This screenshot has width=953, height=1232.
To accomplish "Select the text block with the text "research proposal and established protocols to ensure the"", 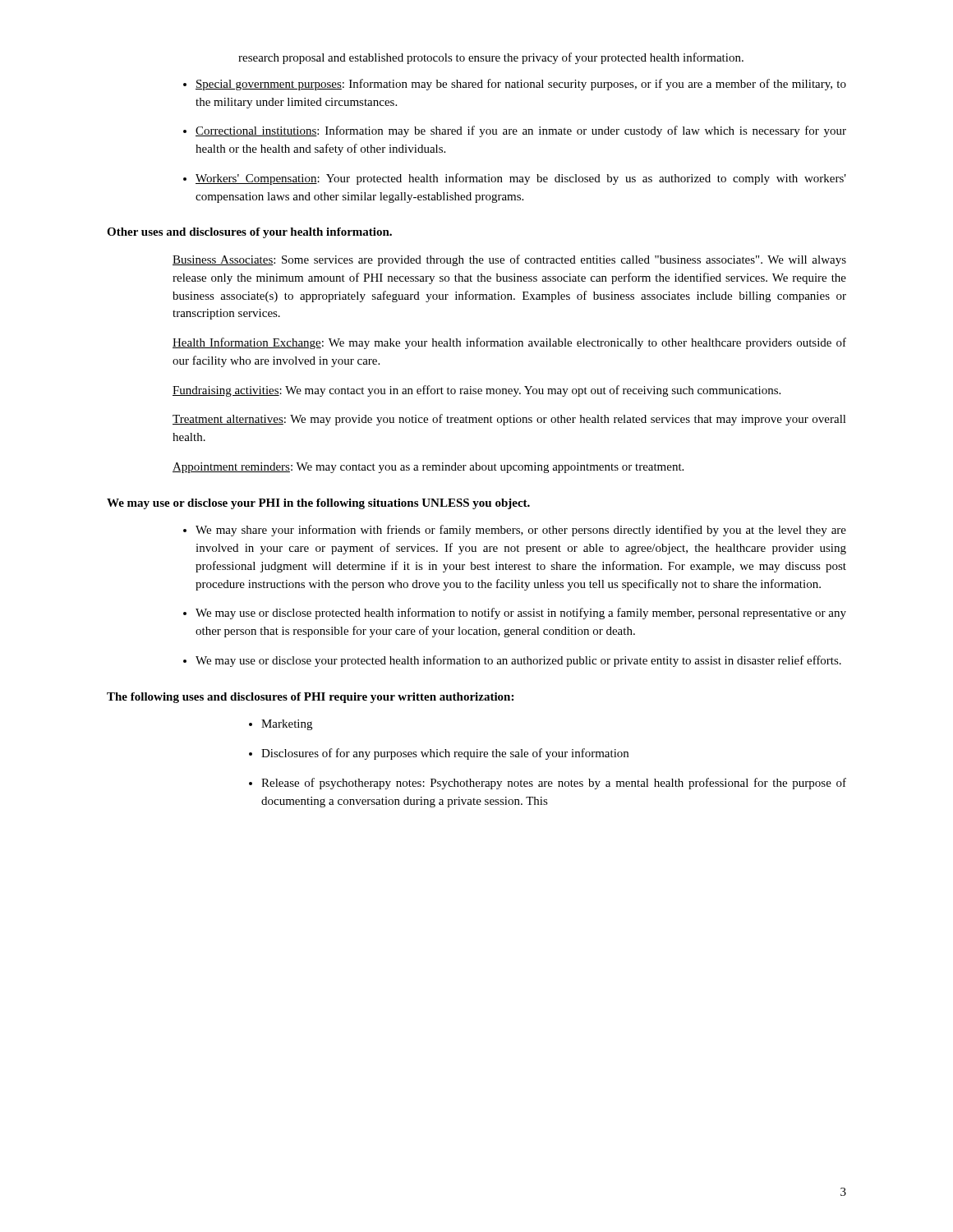I will point(542,58).
